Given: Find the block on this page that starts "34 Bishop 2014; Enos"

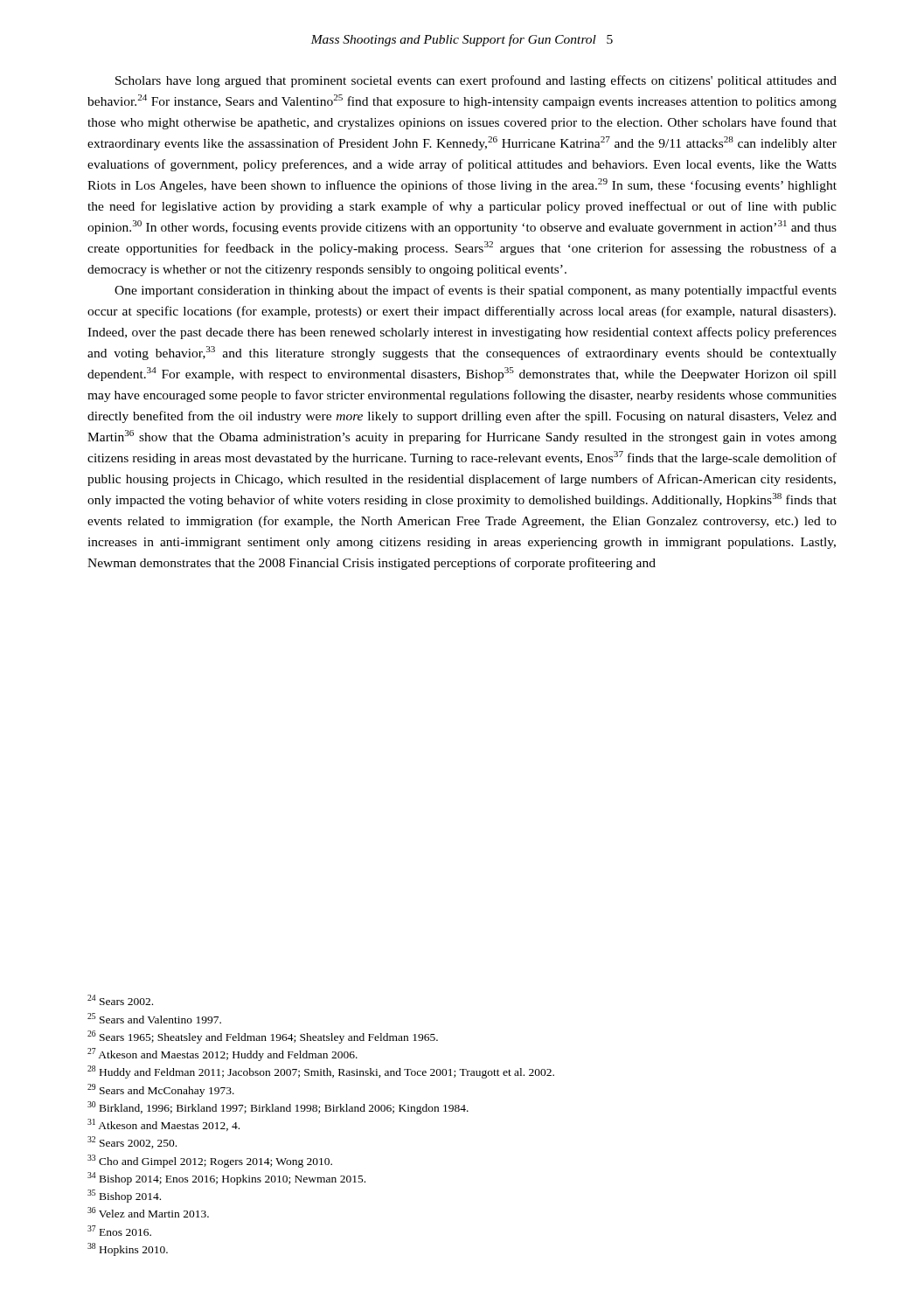Looking at the screenshot, I should 227,1177.
